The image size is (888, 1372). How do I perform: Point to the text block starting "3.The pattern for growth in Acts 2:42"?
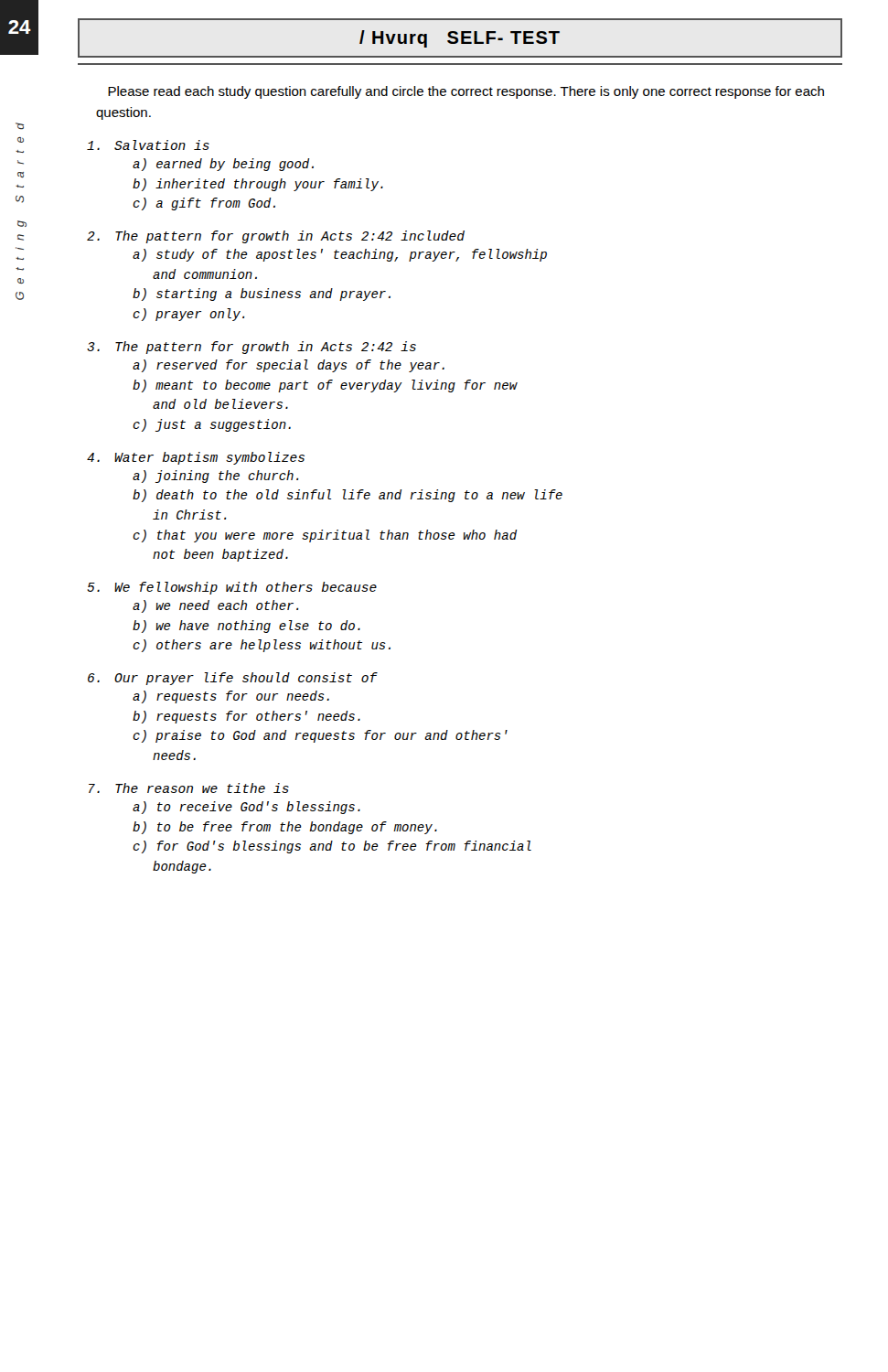[x=465, y=388]
